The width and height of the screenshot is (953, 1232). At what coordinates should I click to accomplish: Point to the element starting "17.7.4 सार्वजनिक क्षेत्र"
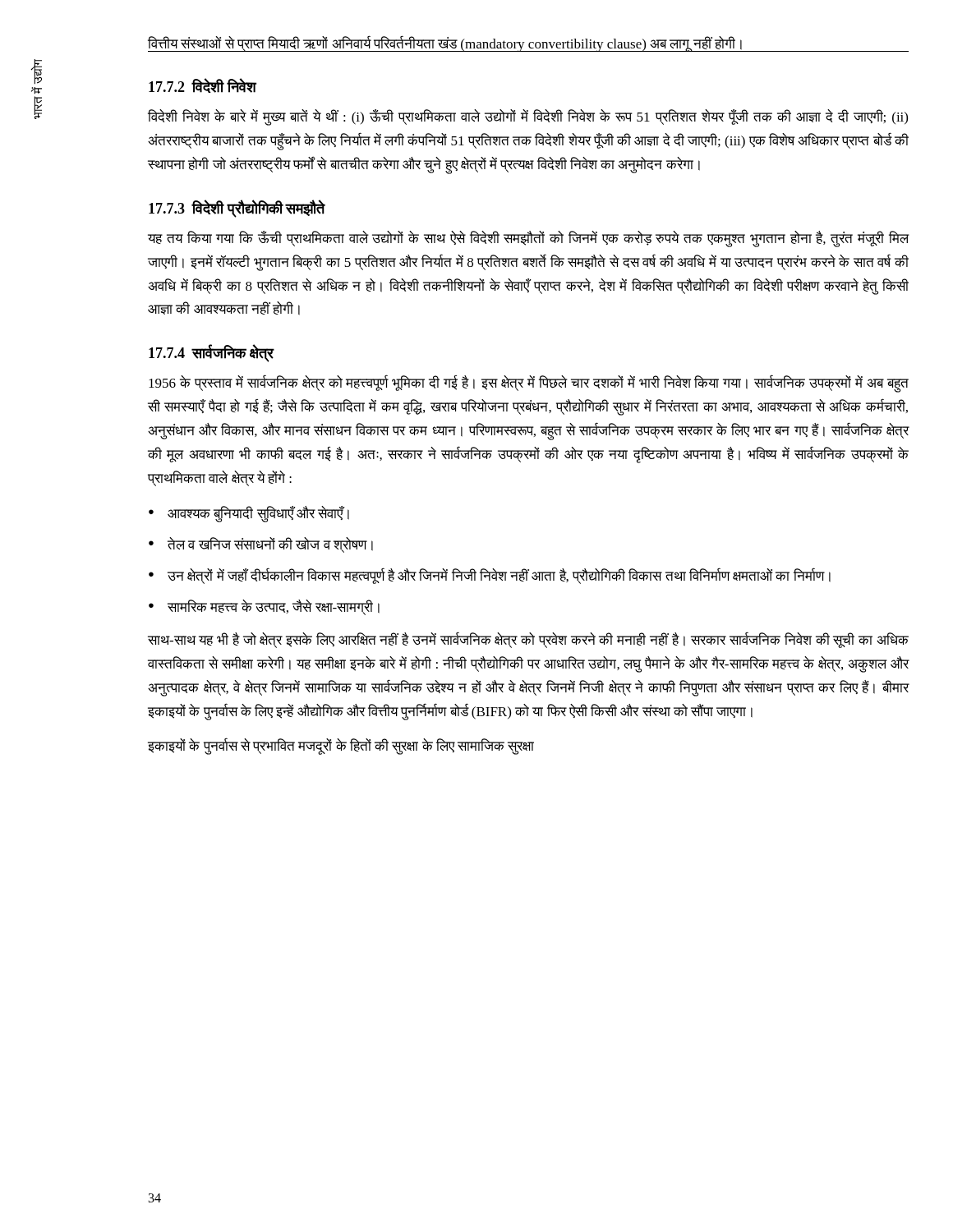point(211,353)
